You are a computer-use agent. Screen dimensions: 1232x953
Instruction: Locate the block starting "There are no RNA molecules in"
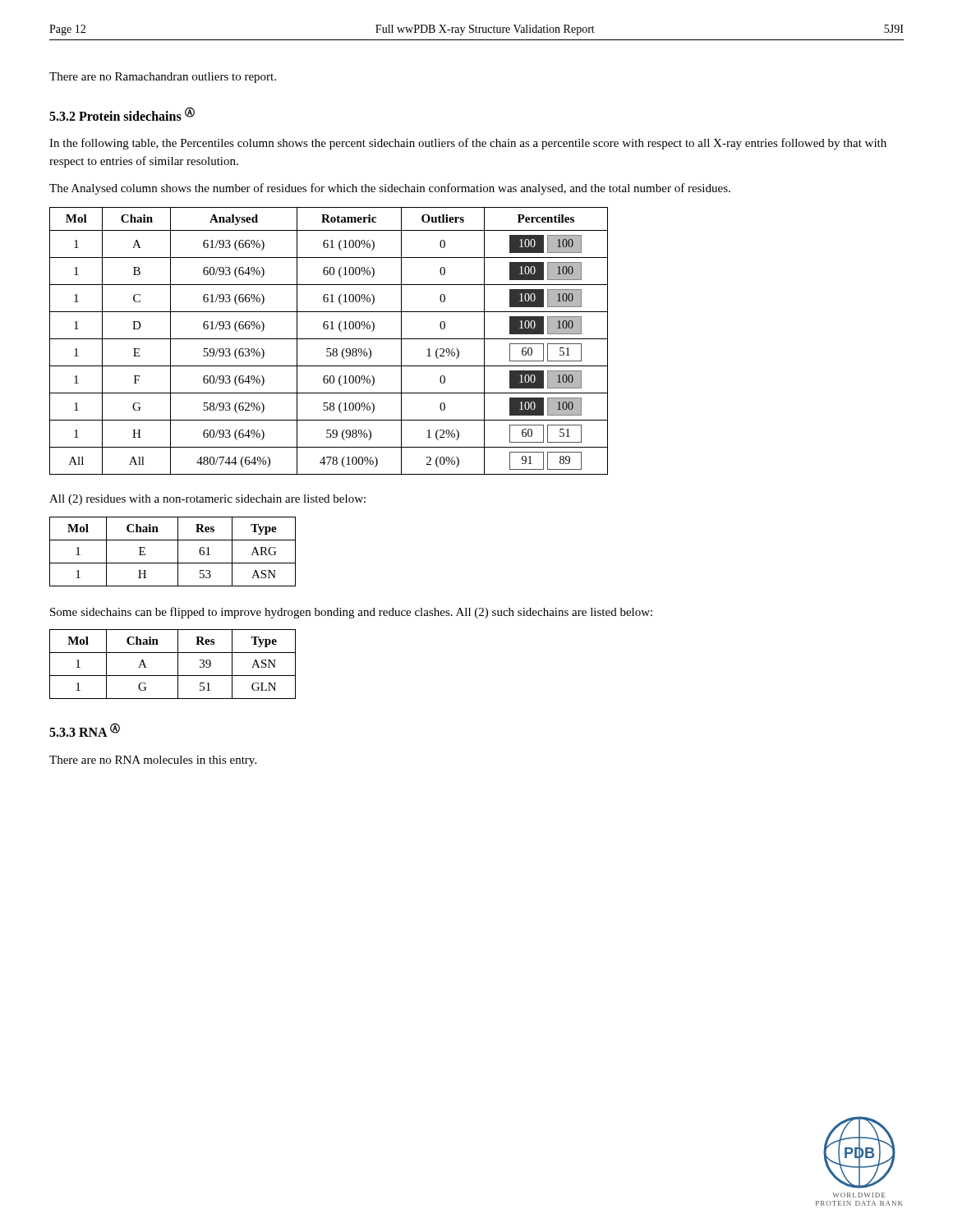coord(153,759)
